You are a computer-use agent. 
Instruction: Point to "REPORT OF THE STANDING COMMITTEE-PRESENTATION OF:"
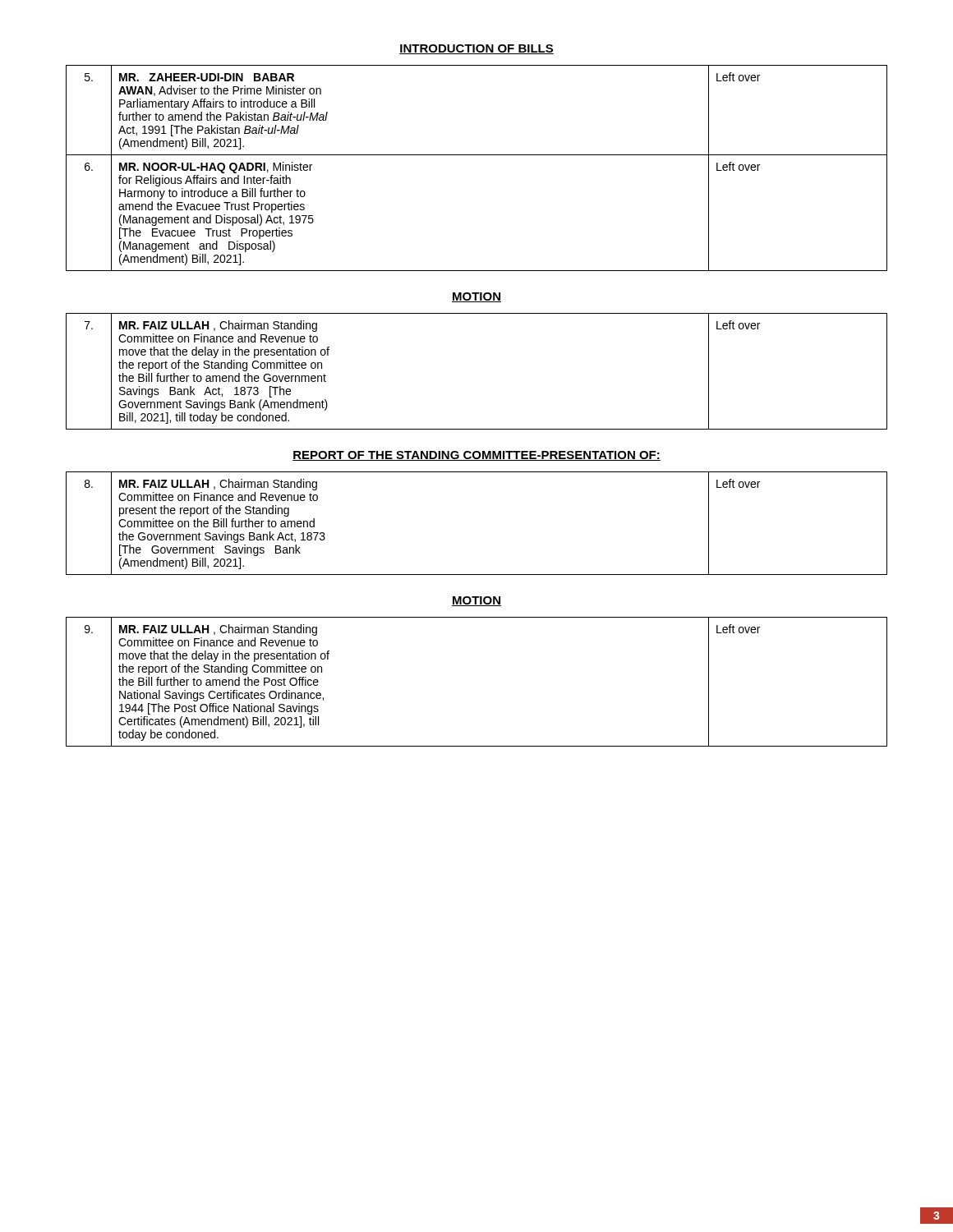click(476, 455)
